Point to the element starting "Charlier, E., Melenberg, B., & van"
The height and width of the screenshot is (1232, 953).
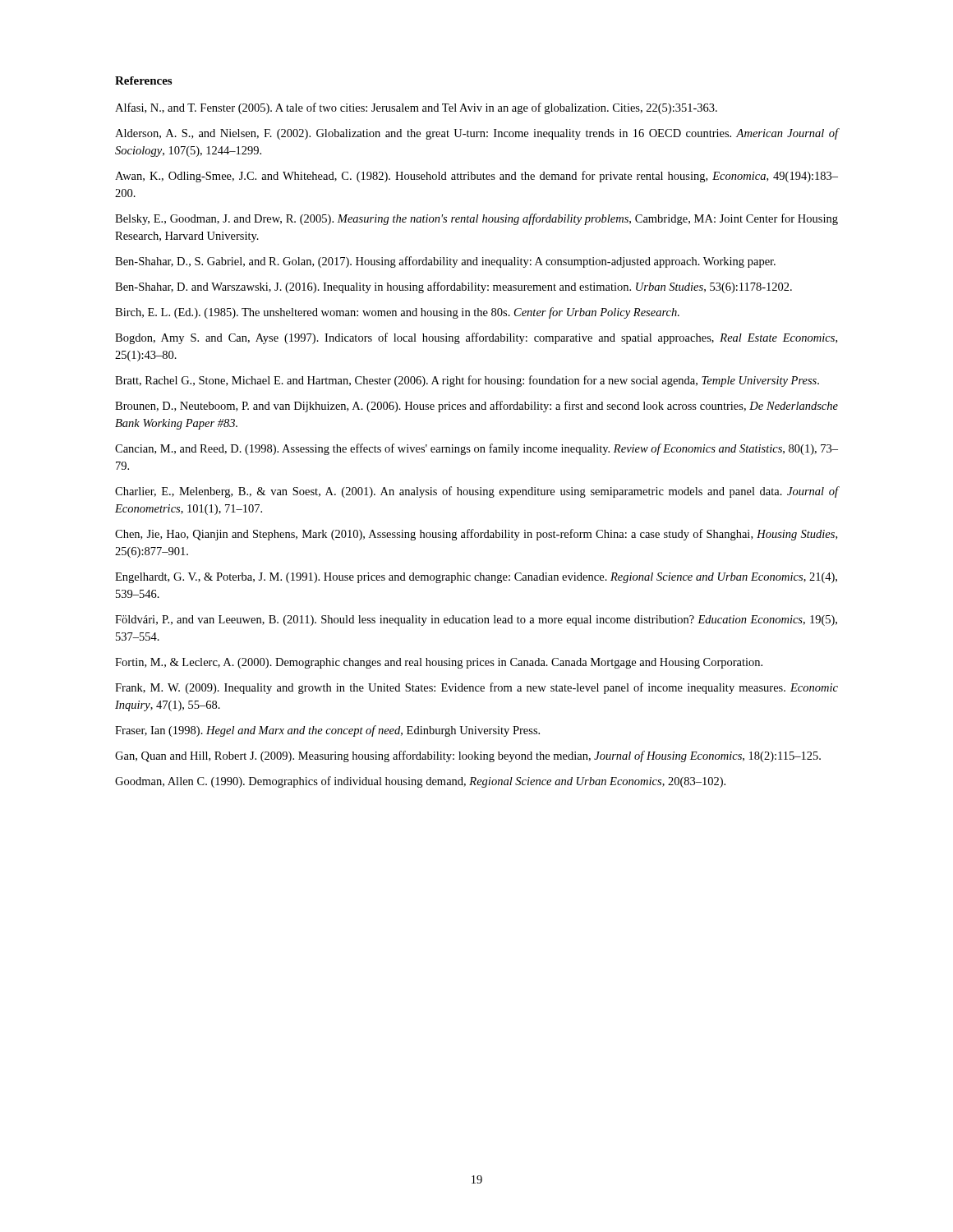tap(476, 500)
